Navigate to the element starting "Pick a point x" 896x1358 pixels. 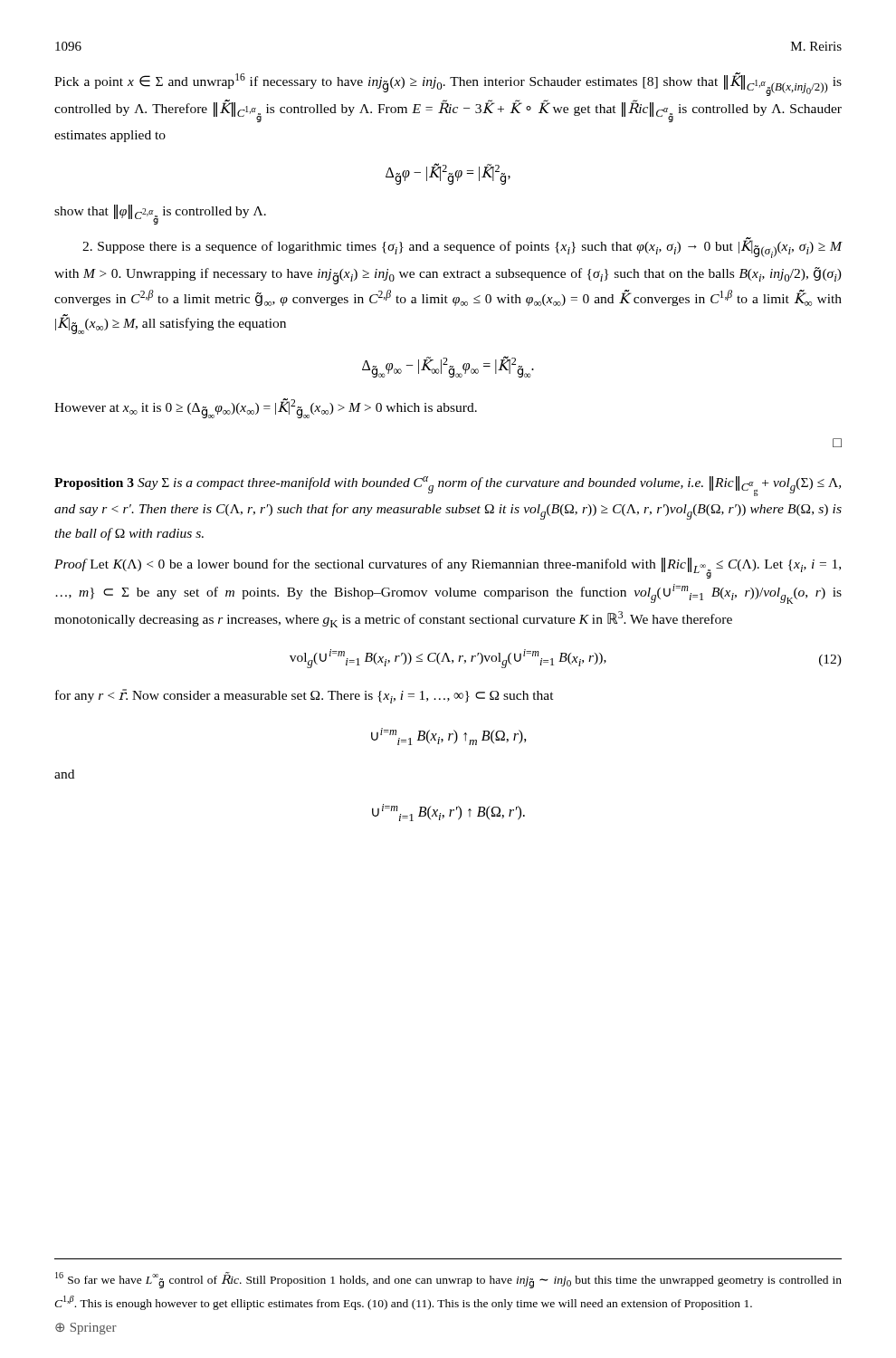point(448,108)
